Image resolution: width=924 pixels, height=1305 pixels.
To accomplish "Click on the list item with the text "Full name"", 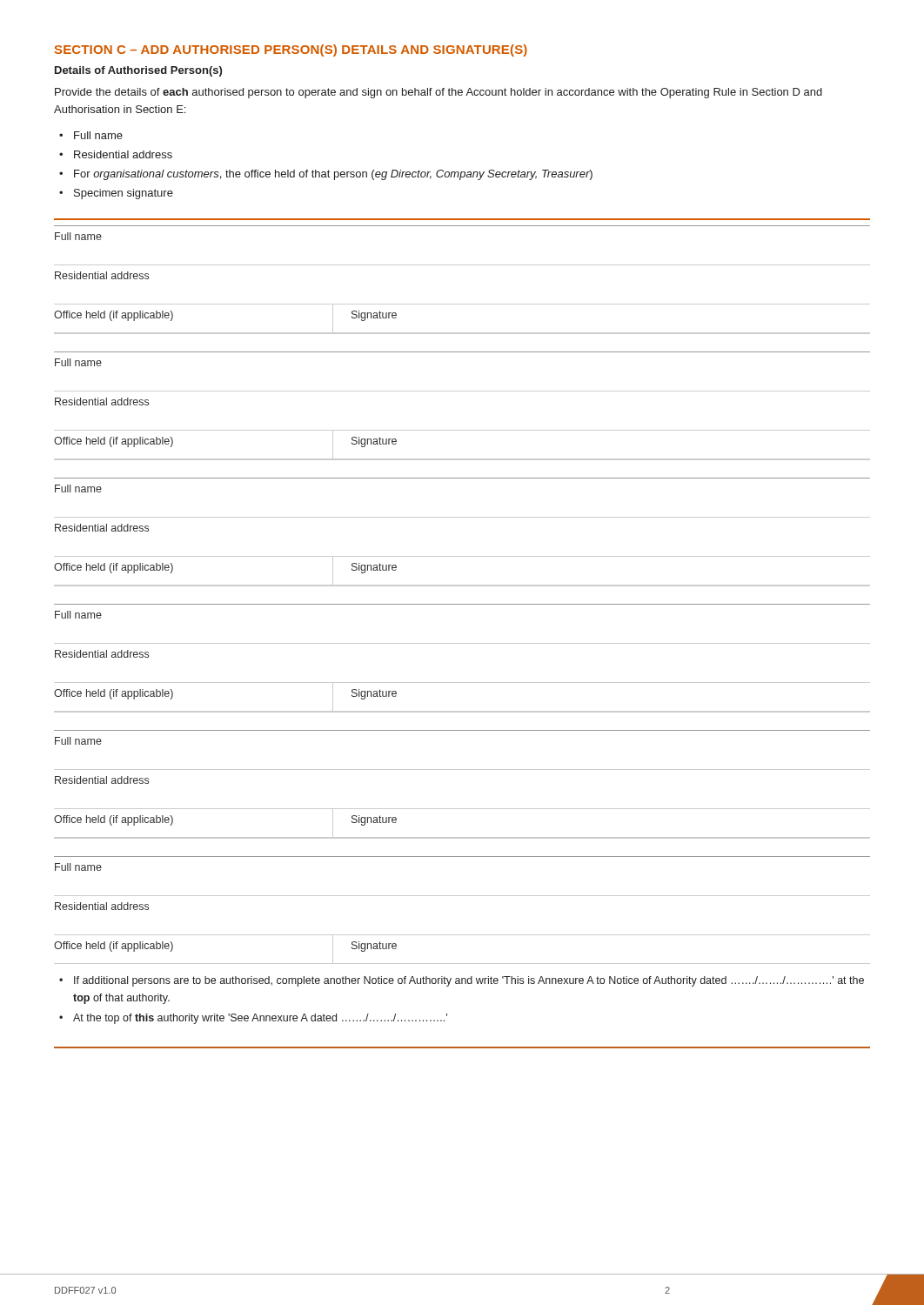I will (98, 135).
